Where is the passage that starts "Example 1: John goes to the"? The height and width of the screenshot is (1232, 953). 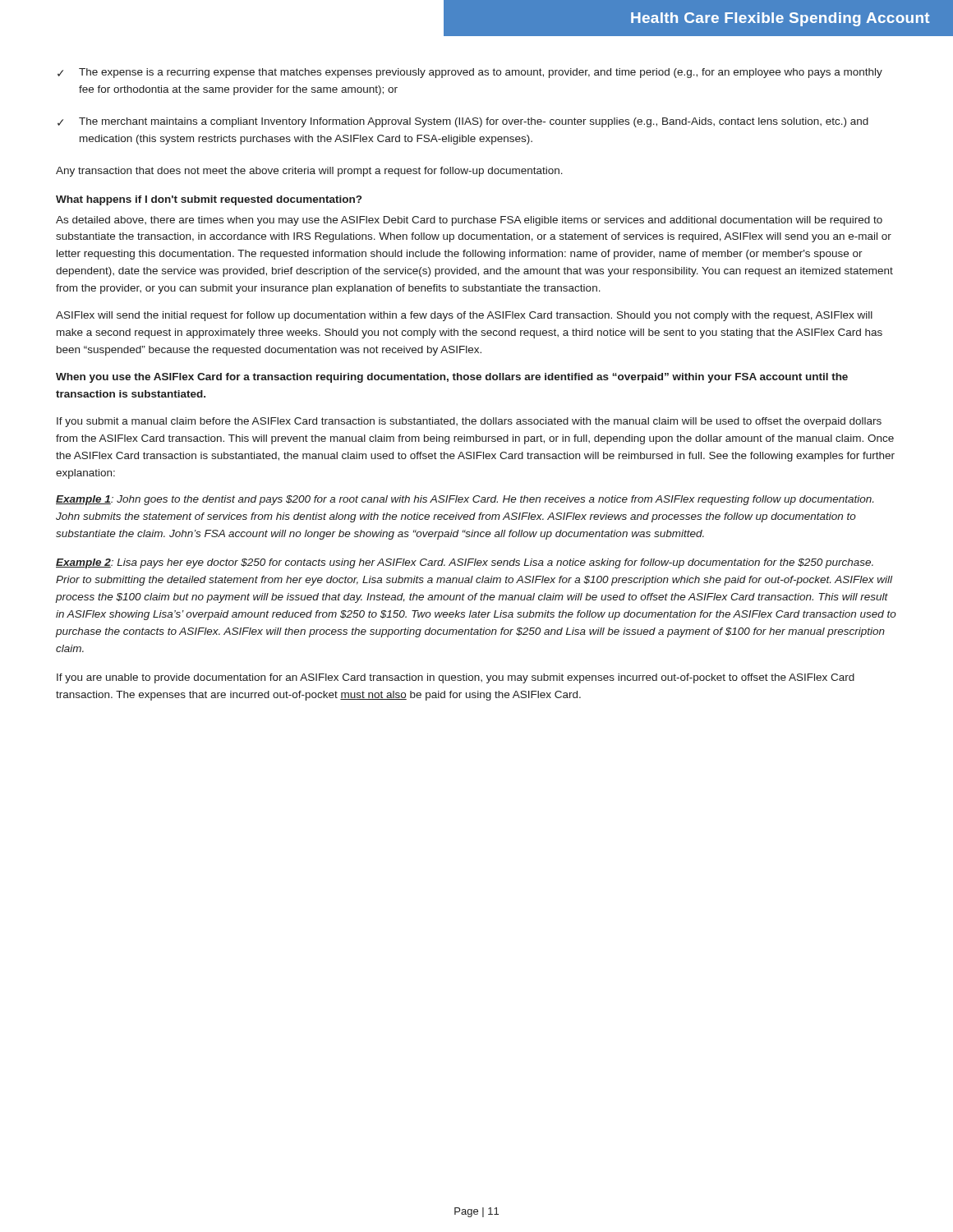[465, 517]
